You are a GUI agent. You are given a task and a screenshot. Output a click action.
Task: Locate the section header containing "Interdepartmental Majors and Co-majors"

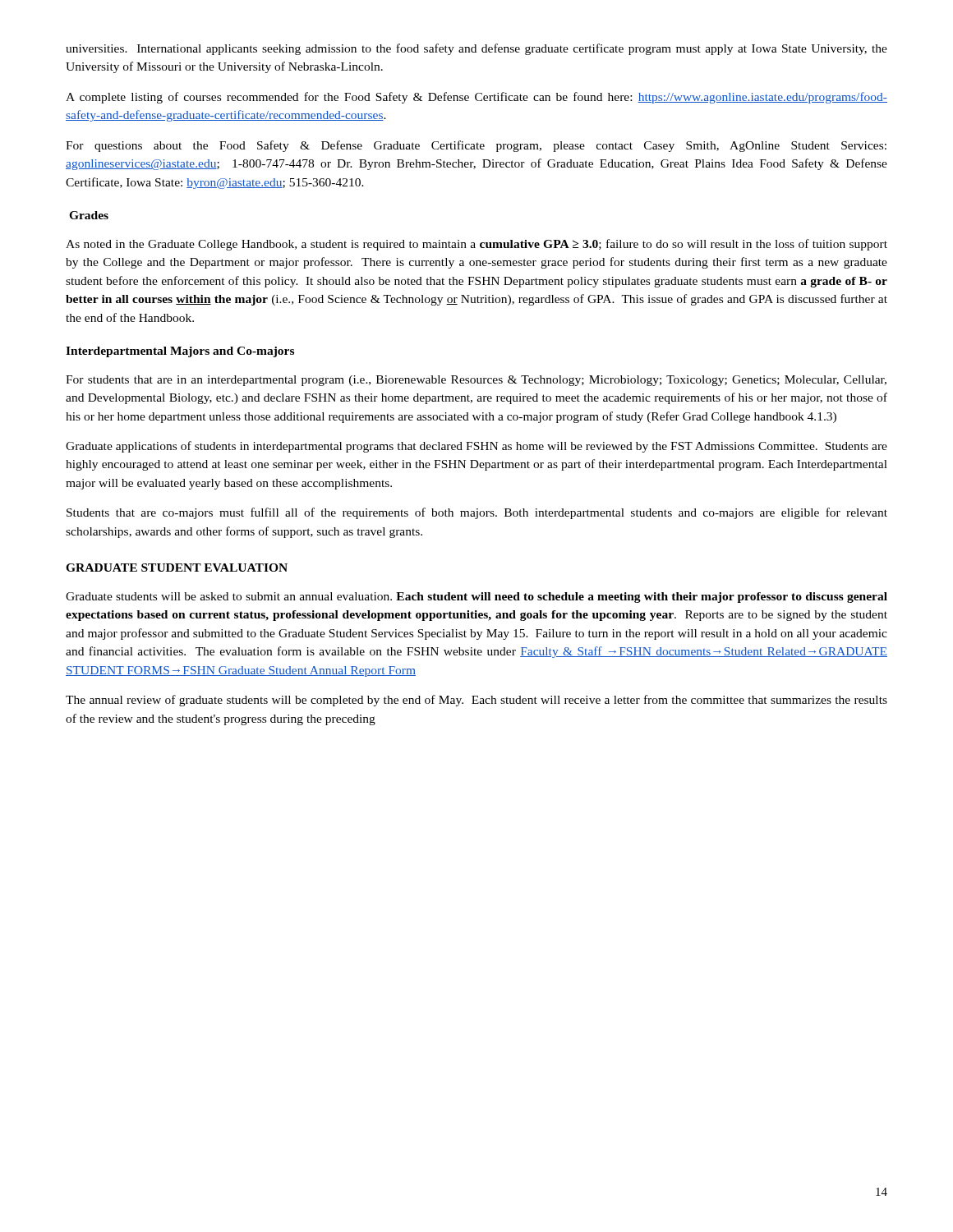click(180, 352)
